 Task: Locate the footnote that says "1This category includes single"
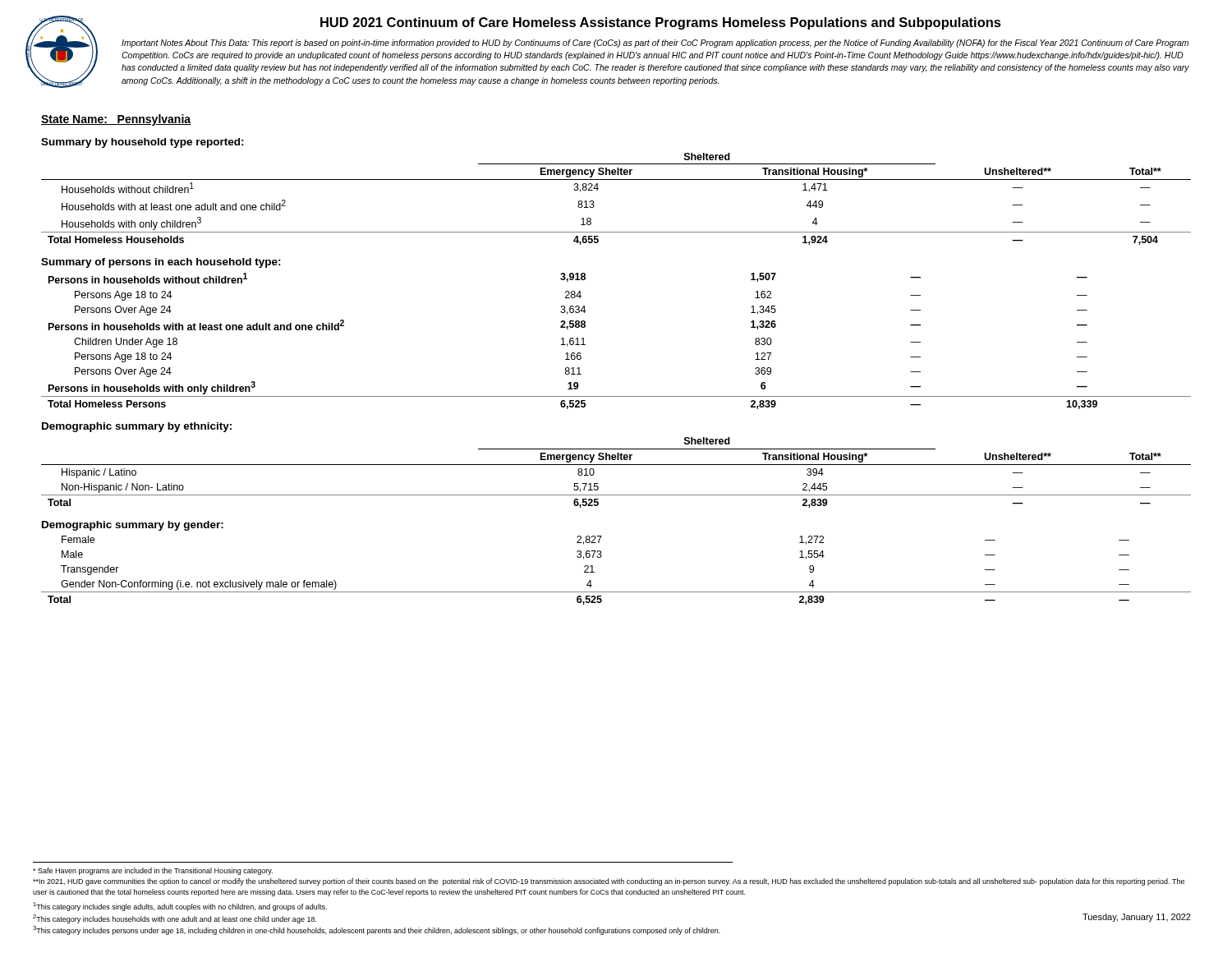coord(377,918)
